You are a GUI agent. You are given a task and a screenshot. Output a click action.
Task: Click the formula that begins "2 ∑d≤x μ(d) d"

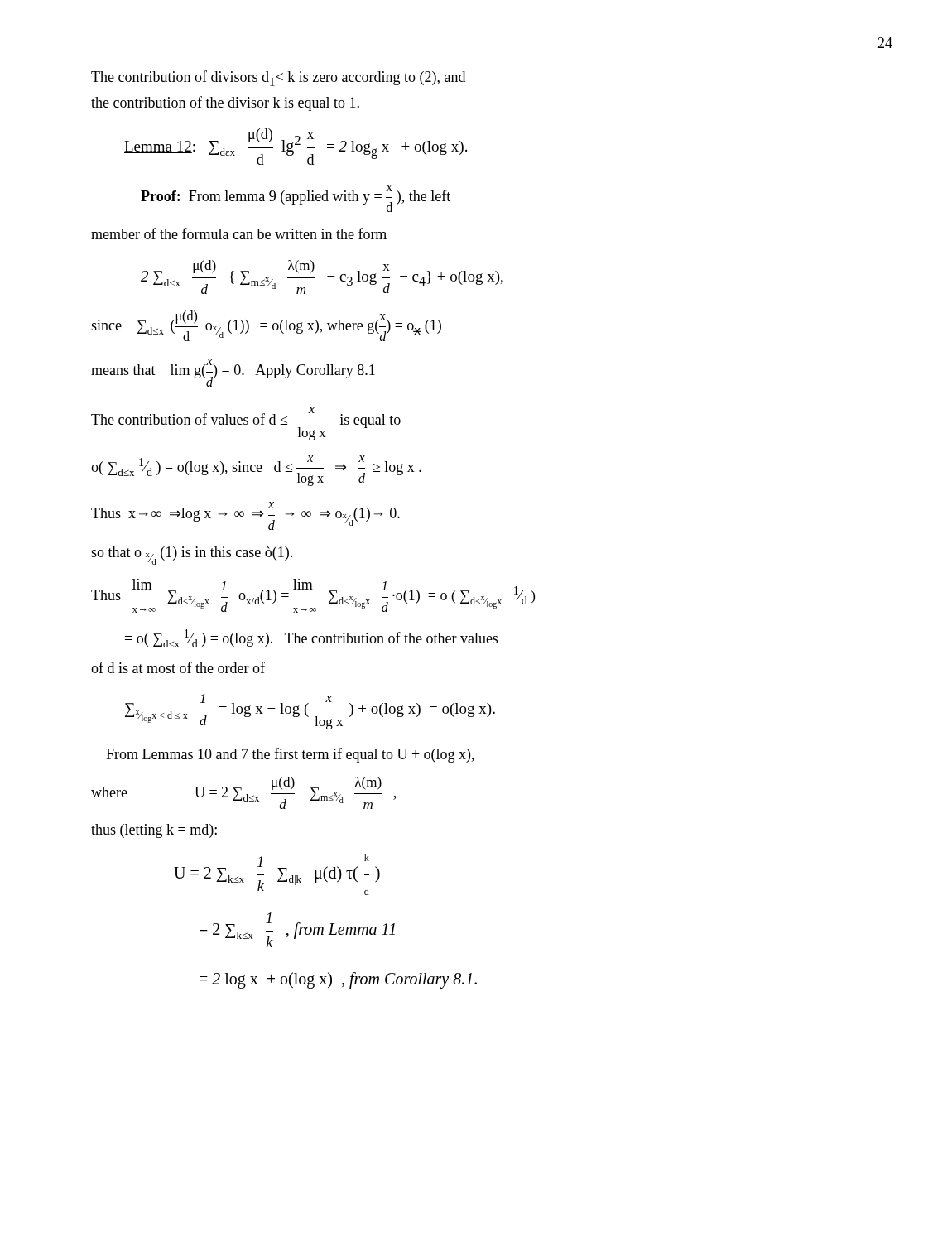[322, 278]
